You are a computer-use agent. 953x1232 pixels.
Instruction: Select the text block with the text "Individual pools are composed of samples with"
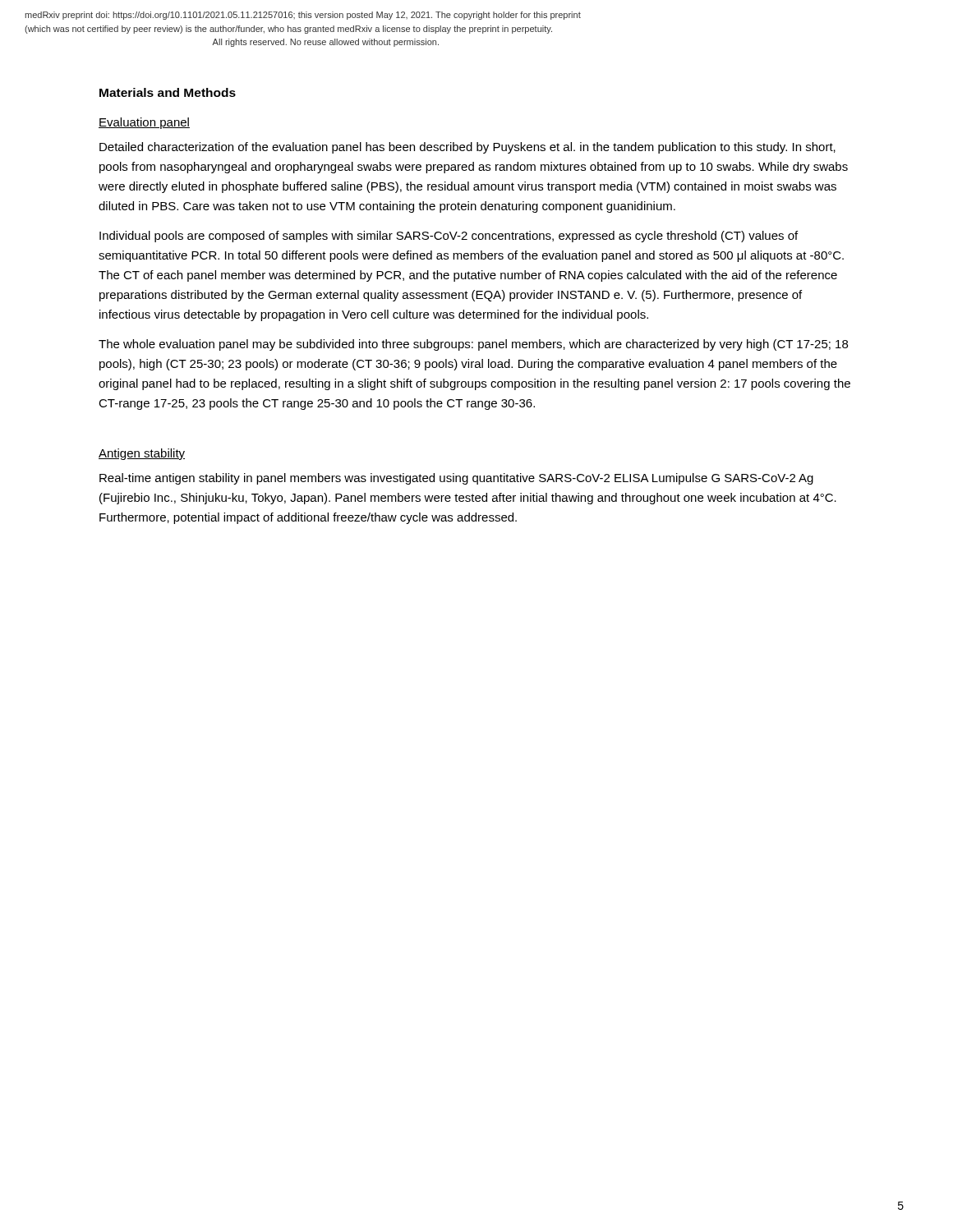pos(472,274)
